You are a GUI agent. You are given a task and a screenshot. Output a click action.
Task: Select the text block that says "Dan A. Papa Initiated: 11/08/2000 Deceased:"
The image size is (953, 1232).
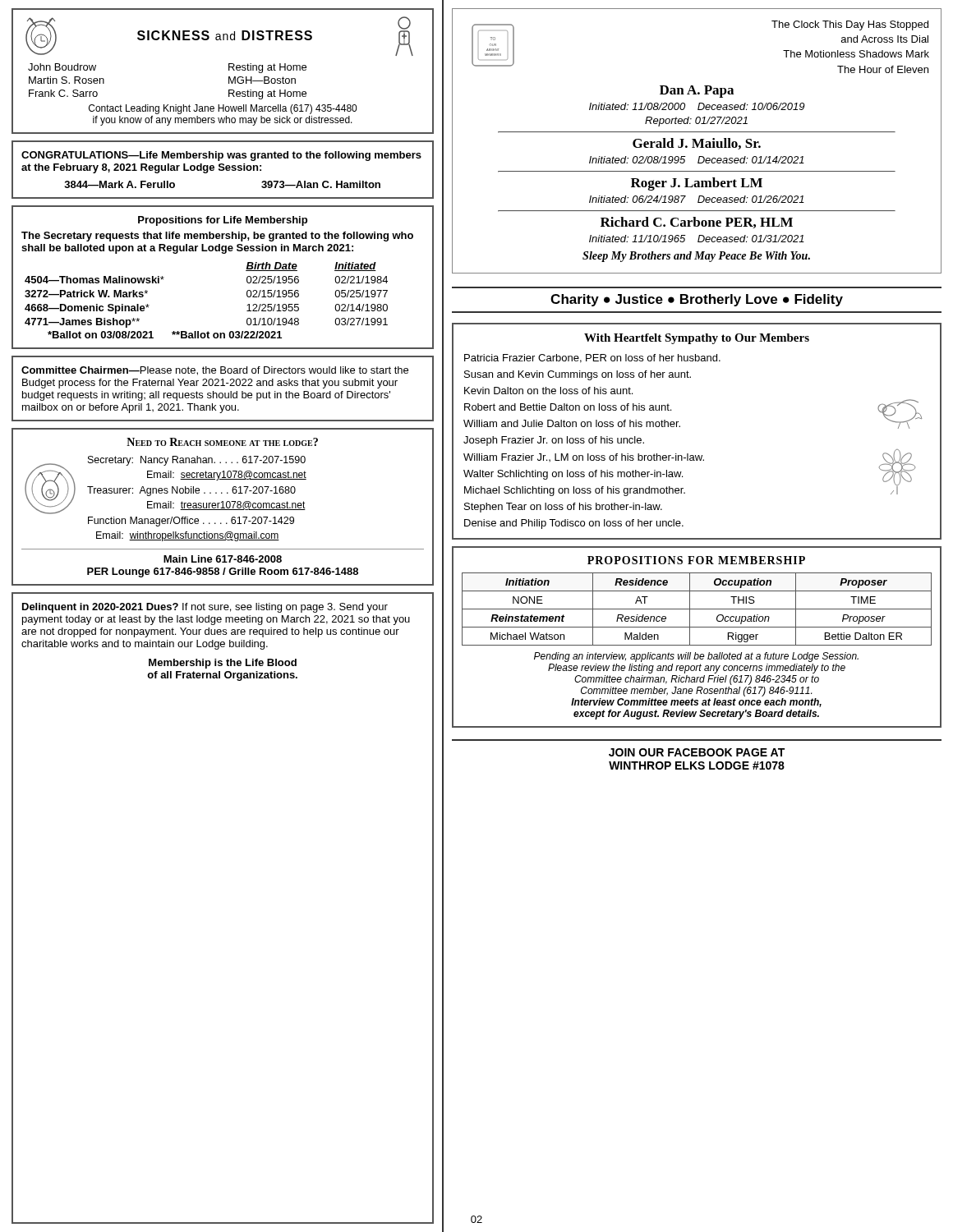coord(697,104)
